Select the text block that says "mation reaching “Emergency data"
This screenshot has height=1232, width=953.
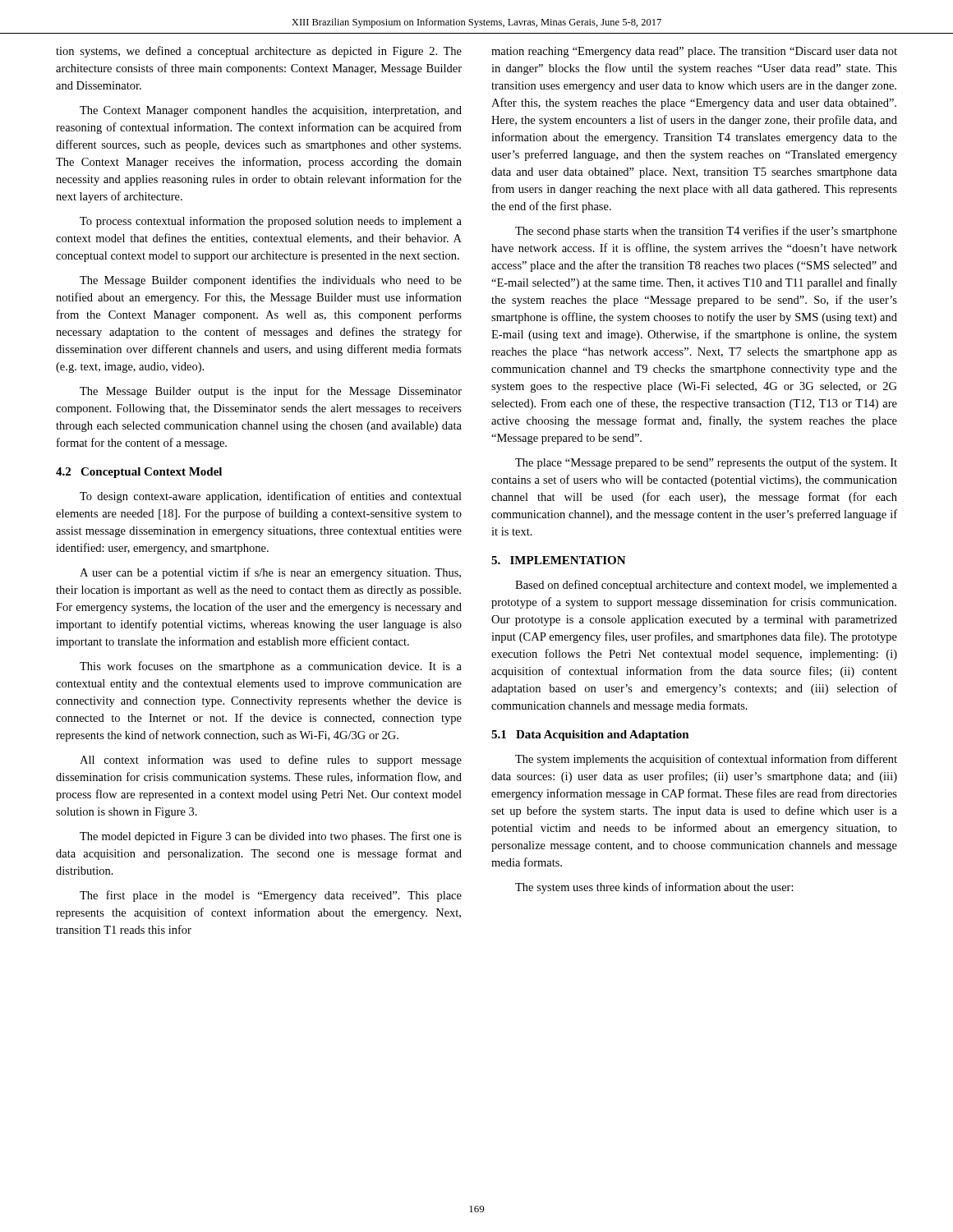694,129
